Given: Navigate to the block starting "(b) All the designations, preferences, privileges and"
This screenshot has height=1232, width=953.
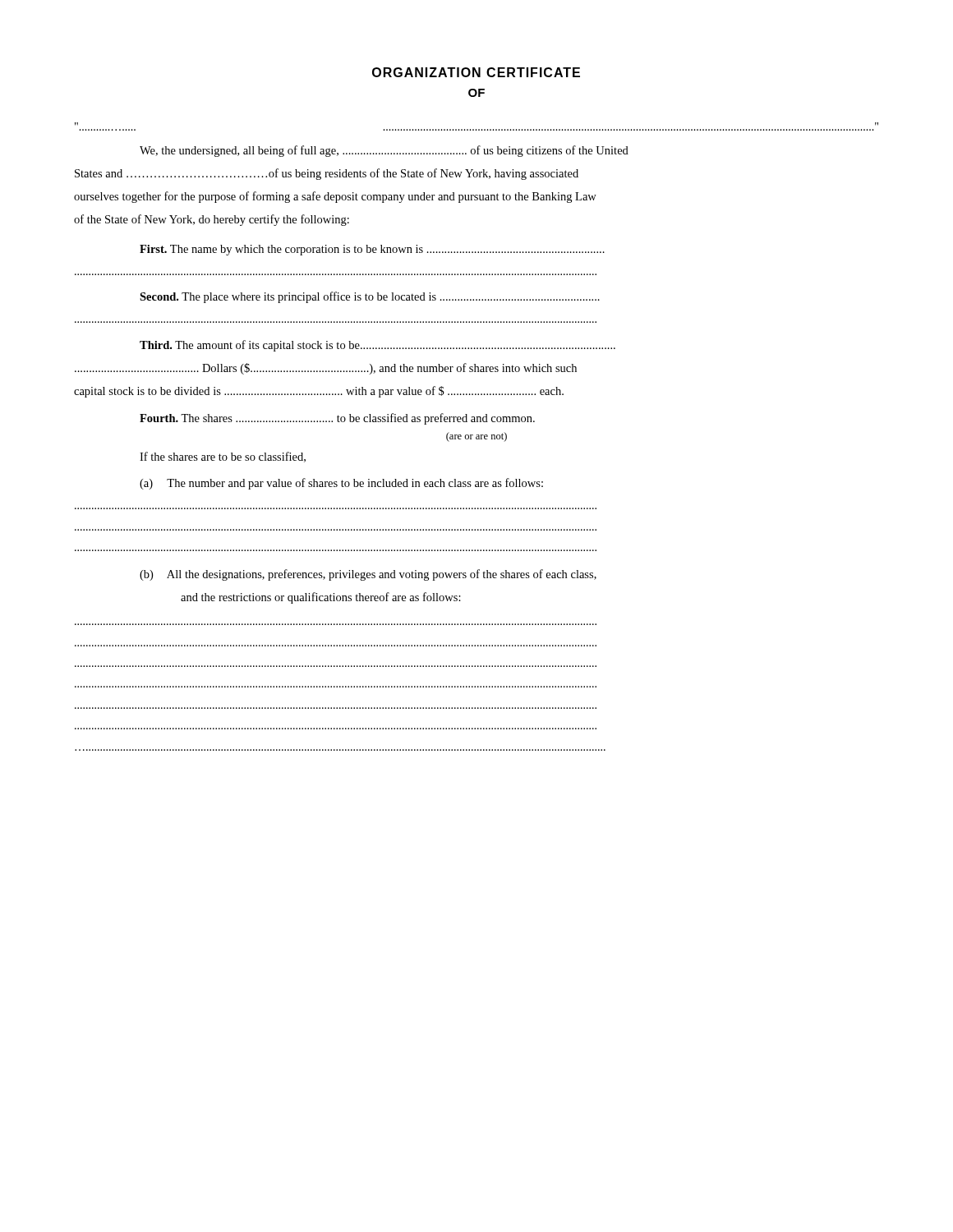Looking at the screenshot, I should (368, 575).
